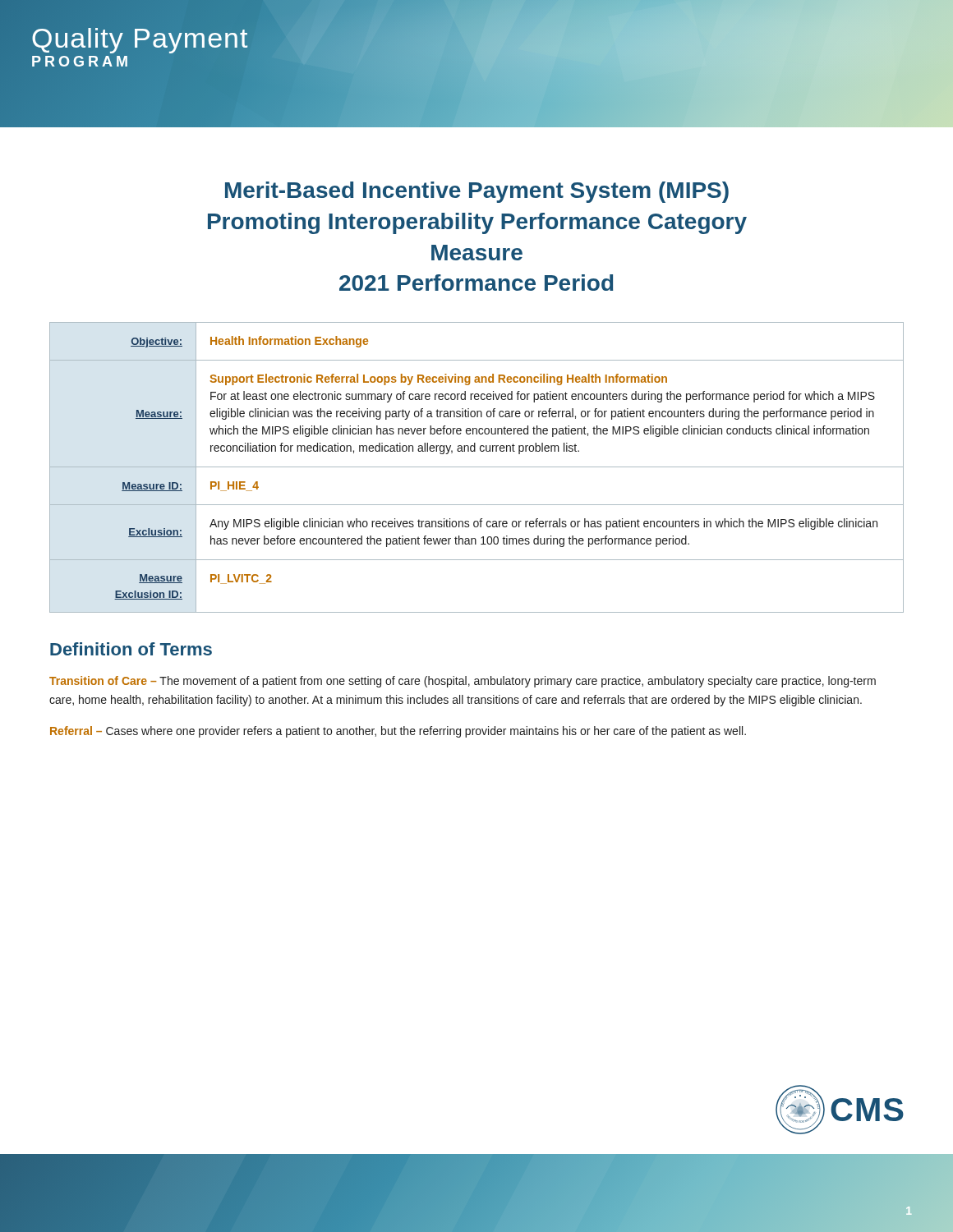This screenshot has width=953, height=1232.
Task: Select the logo
Action: [840, 1110]
